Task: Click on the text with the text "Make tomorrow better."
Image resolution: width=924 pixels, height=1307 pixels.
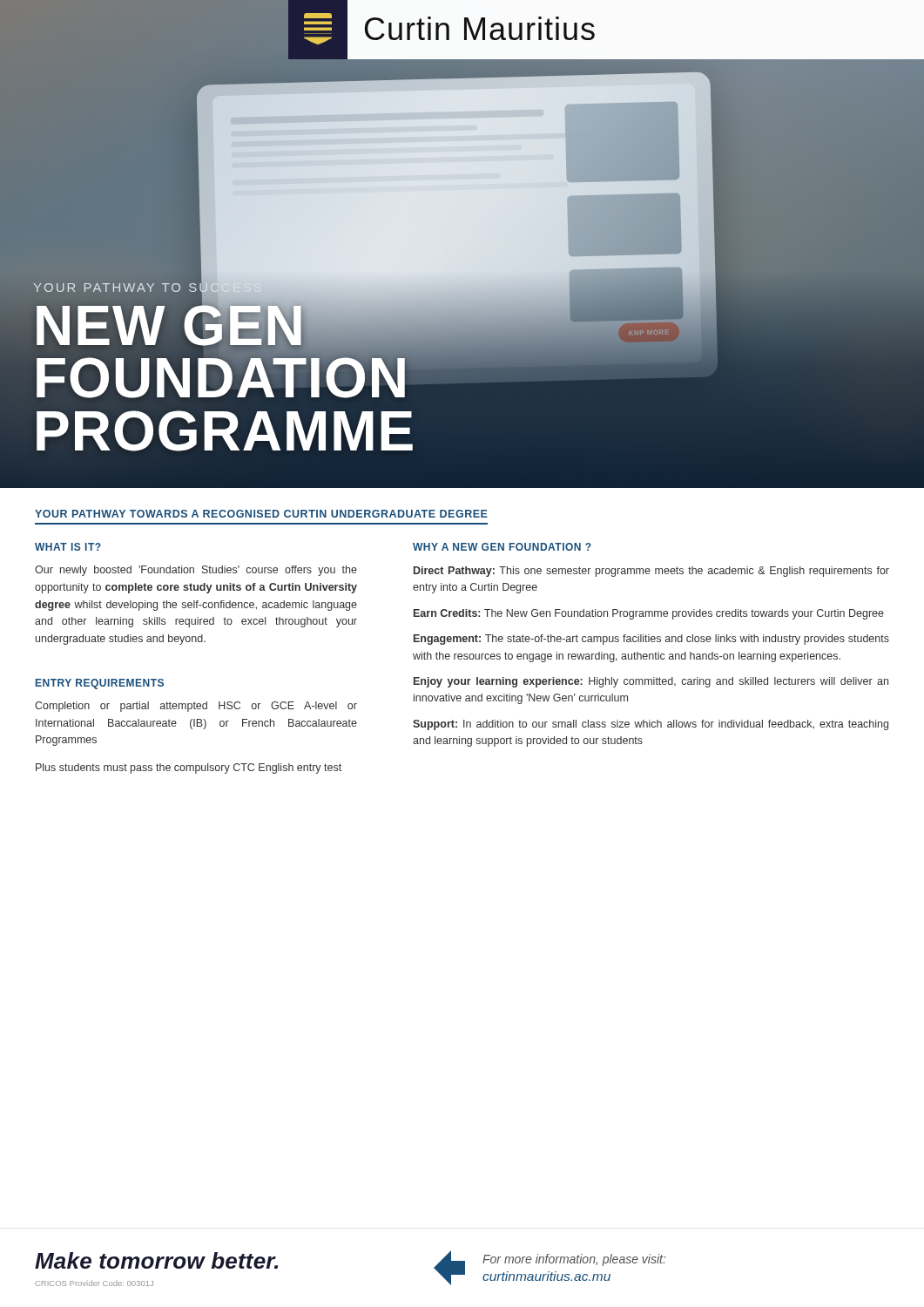Action: (157, 1261)
